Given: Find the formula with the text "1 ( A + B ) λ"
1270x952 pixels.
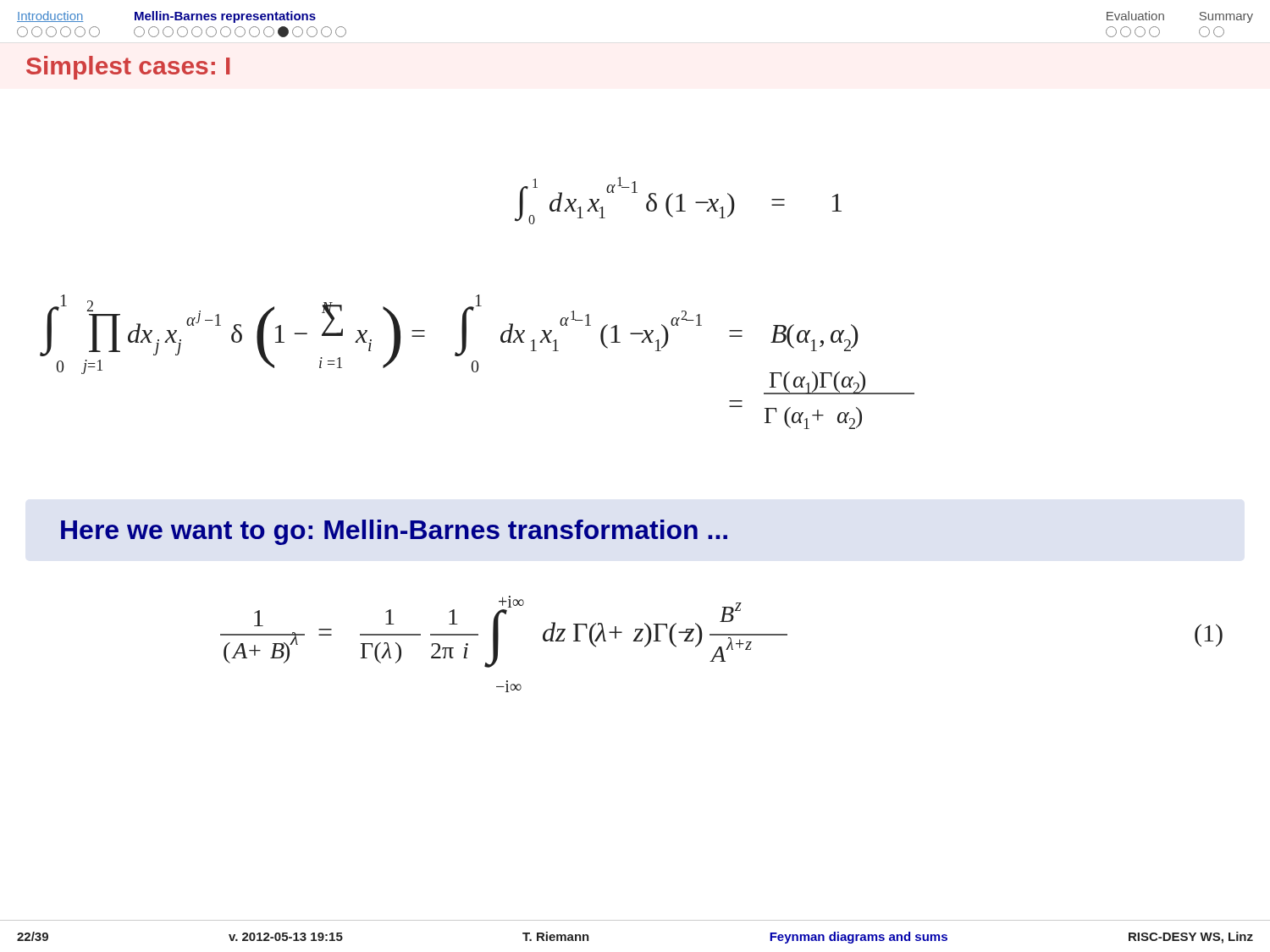Looking at the screenshot, I should point(635,639).
